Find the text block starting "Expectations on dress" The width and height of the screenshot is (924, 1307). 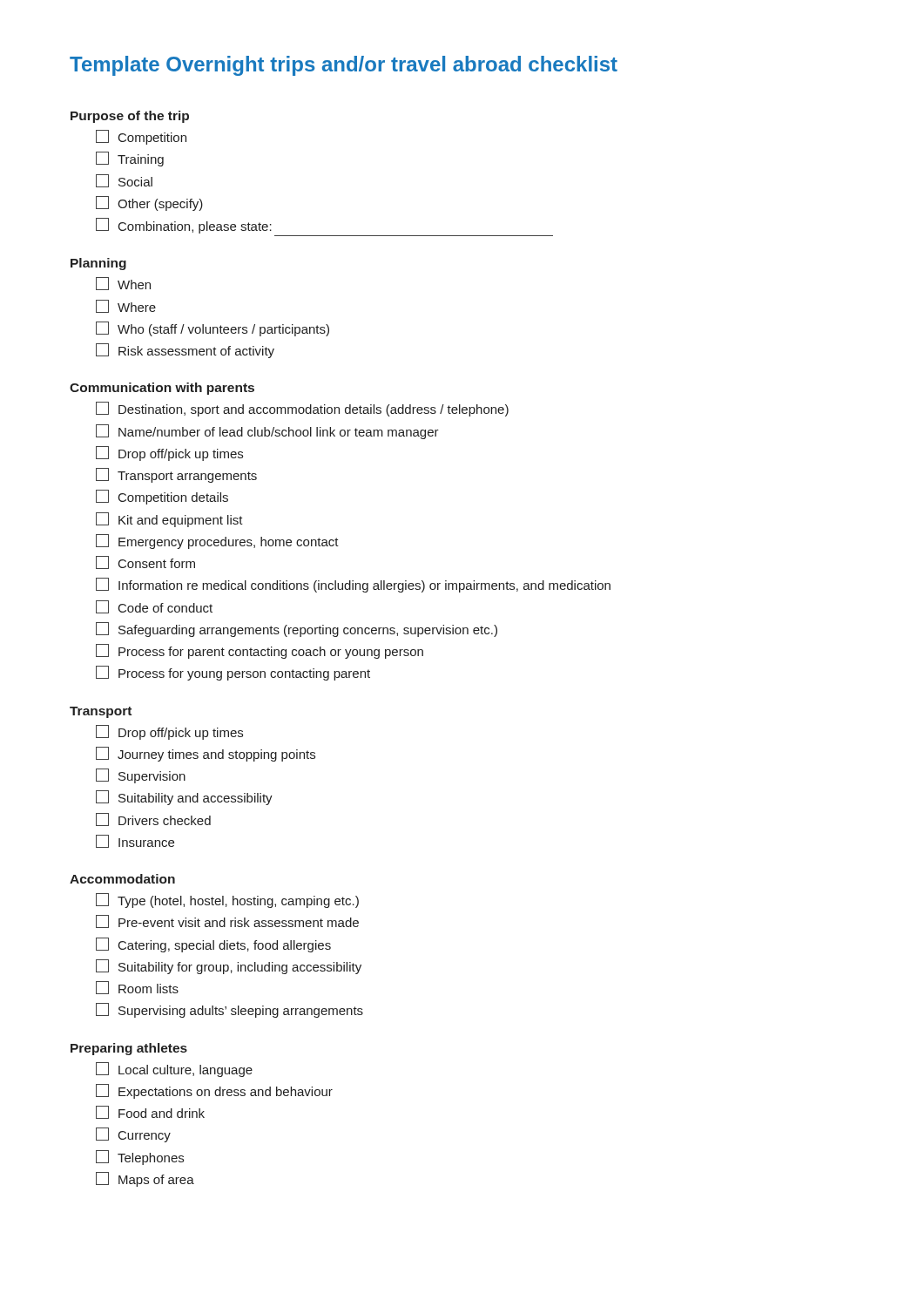pyautogui.click(x=214, y=1091)
